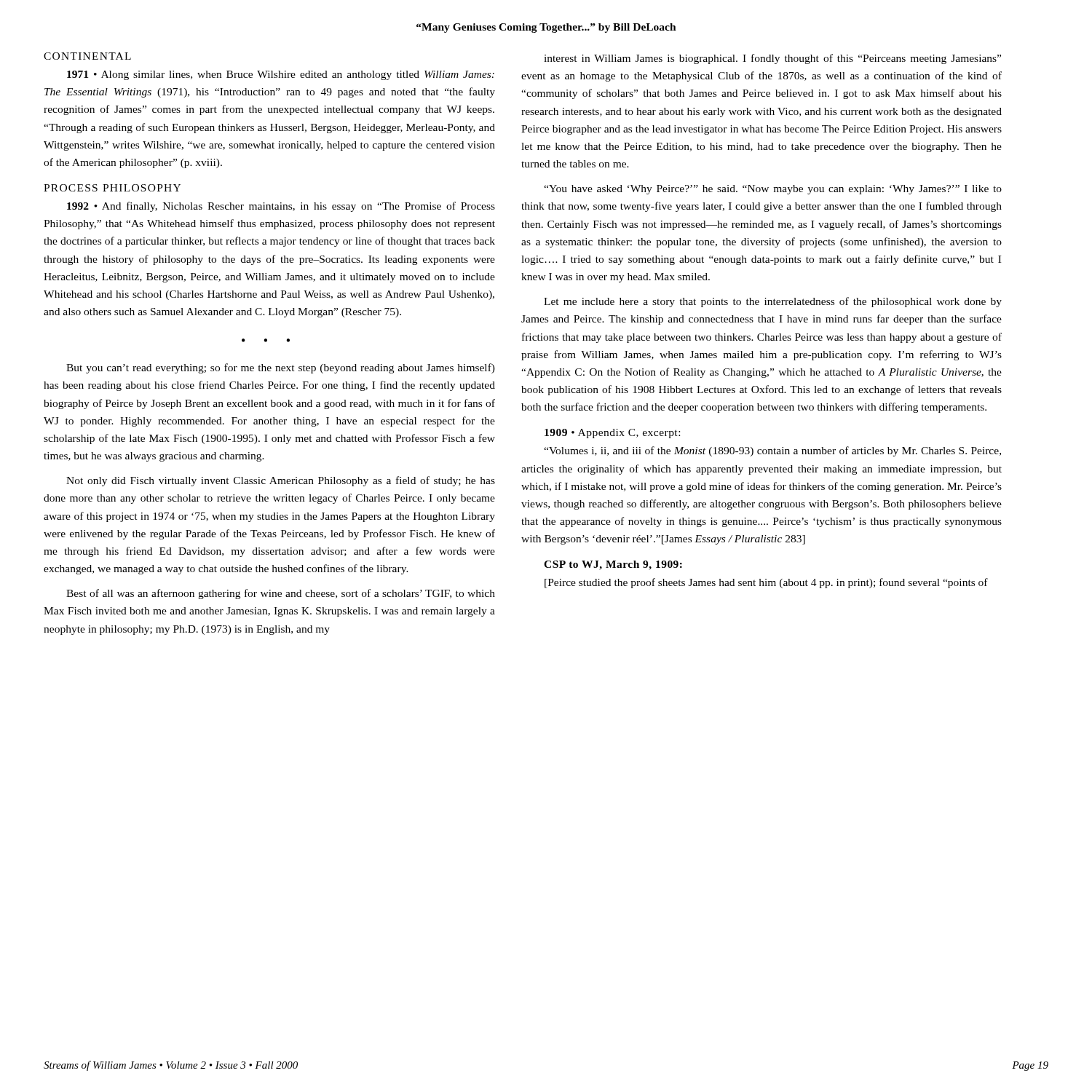The width and height of the screenshot is (1092, 1092).
Task: Where is the passage that starts "Let me include here a"?
Action: (x=761, y=354)
